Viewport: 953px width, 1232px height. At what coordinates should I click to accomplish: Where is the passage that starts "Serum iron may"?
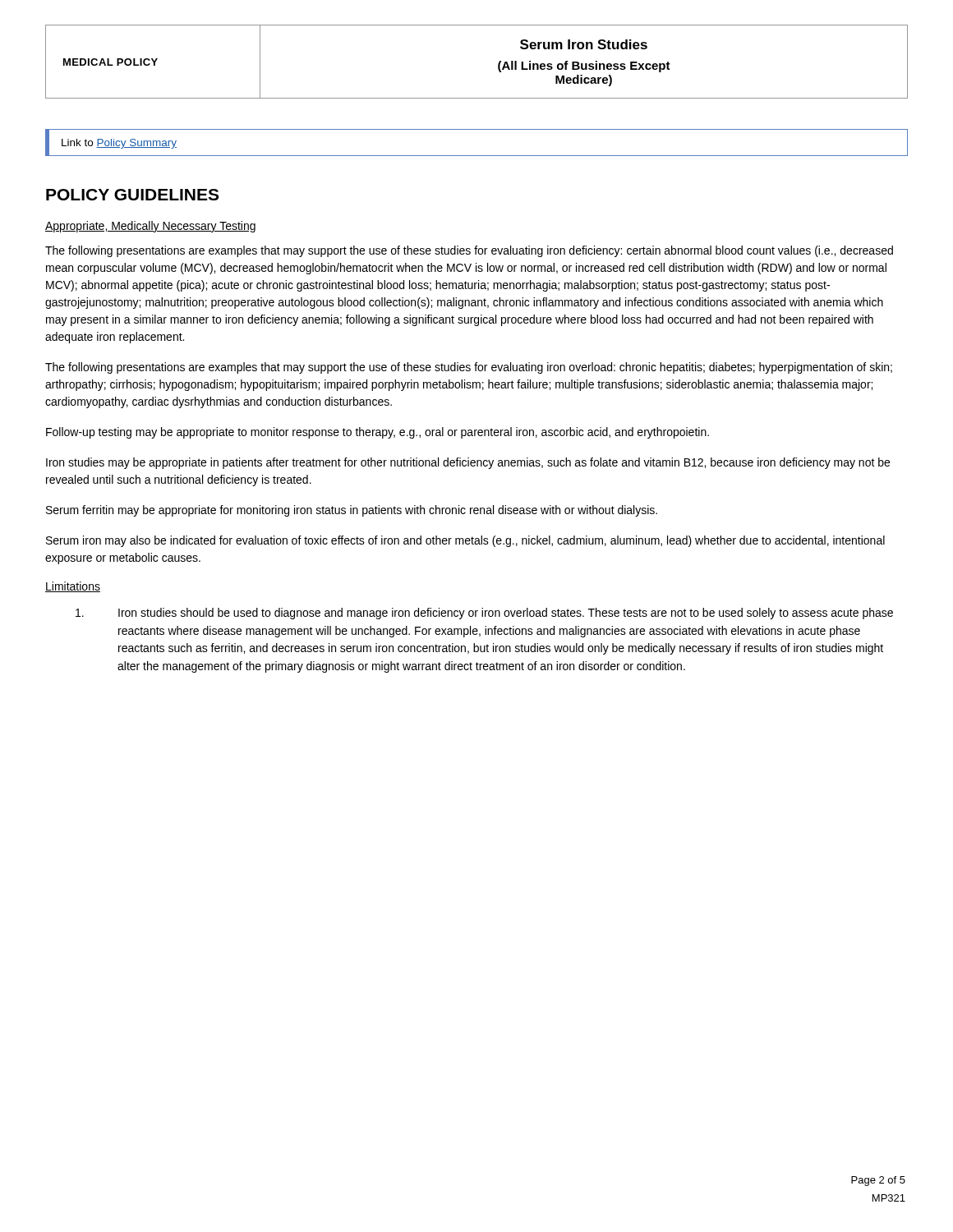point(465,549)
